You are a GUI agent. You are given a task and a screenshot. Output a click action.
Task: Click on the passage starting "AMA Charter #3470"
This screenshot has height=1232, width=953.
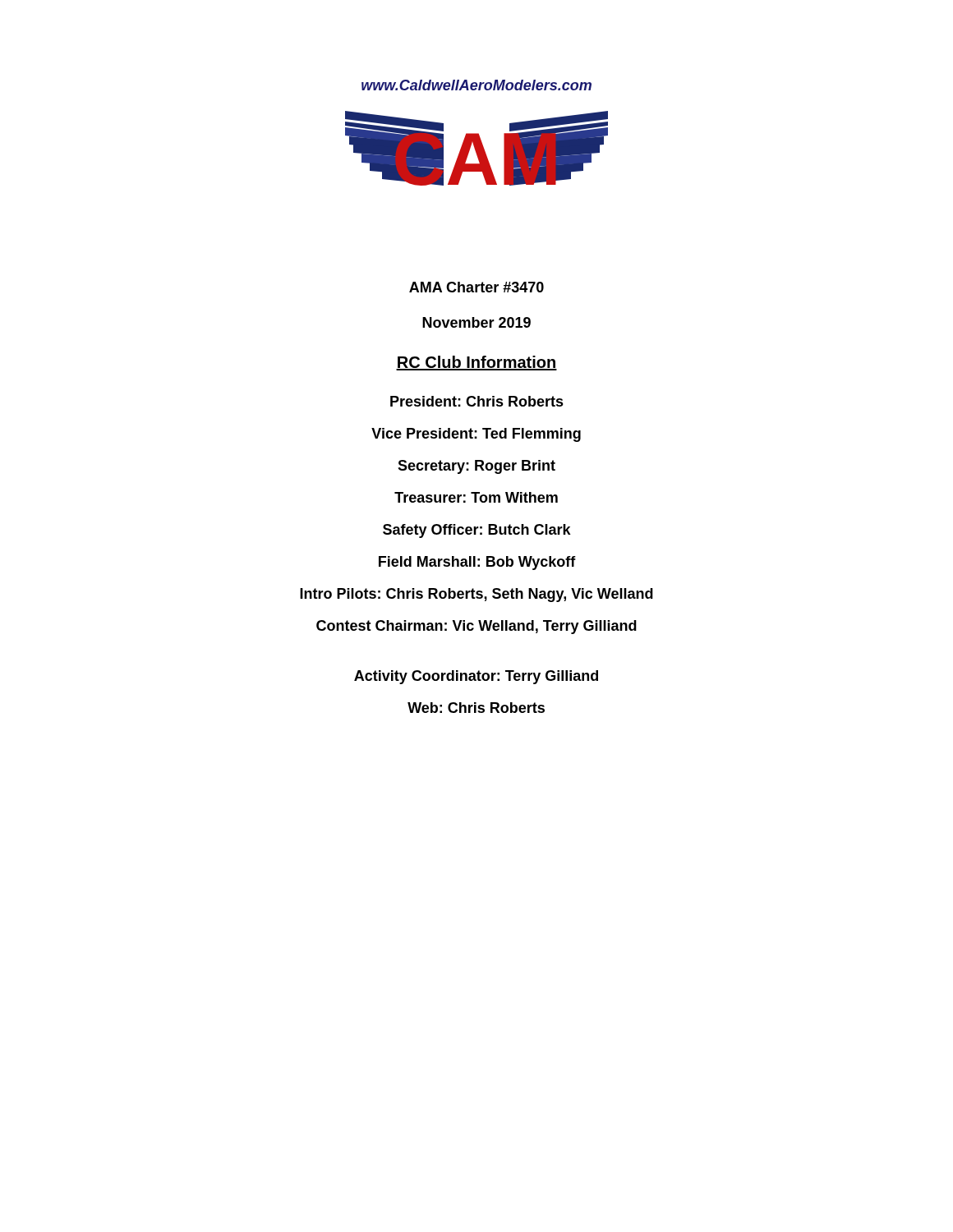click(476, 287)
